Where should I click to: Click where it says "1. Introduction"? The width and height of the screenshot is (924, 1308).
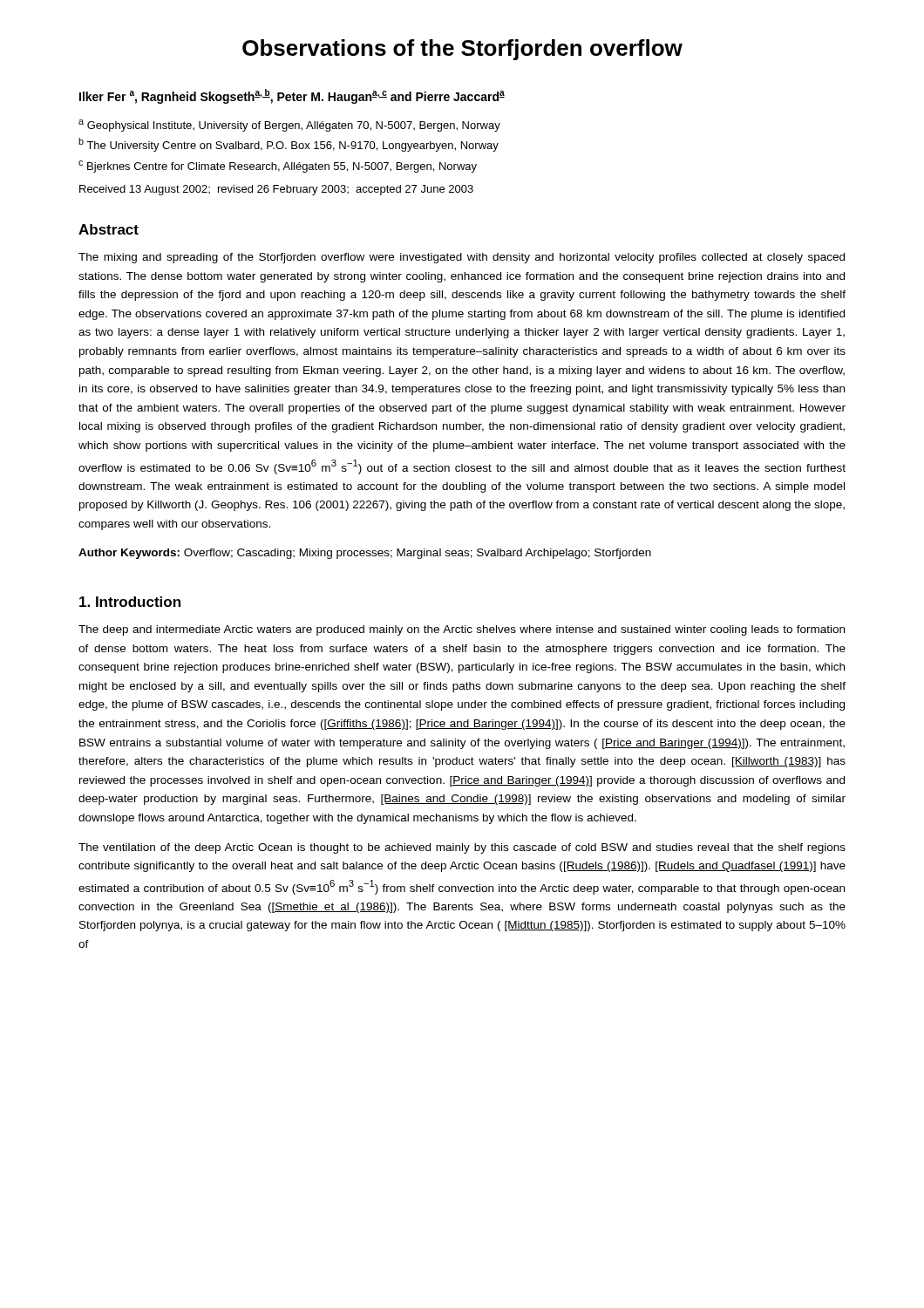click(x=130, y=602)
